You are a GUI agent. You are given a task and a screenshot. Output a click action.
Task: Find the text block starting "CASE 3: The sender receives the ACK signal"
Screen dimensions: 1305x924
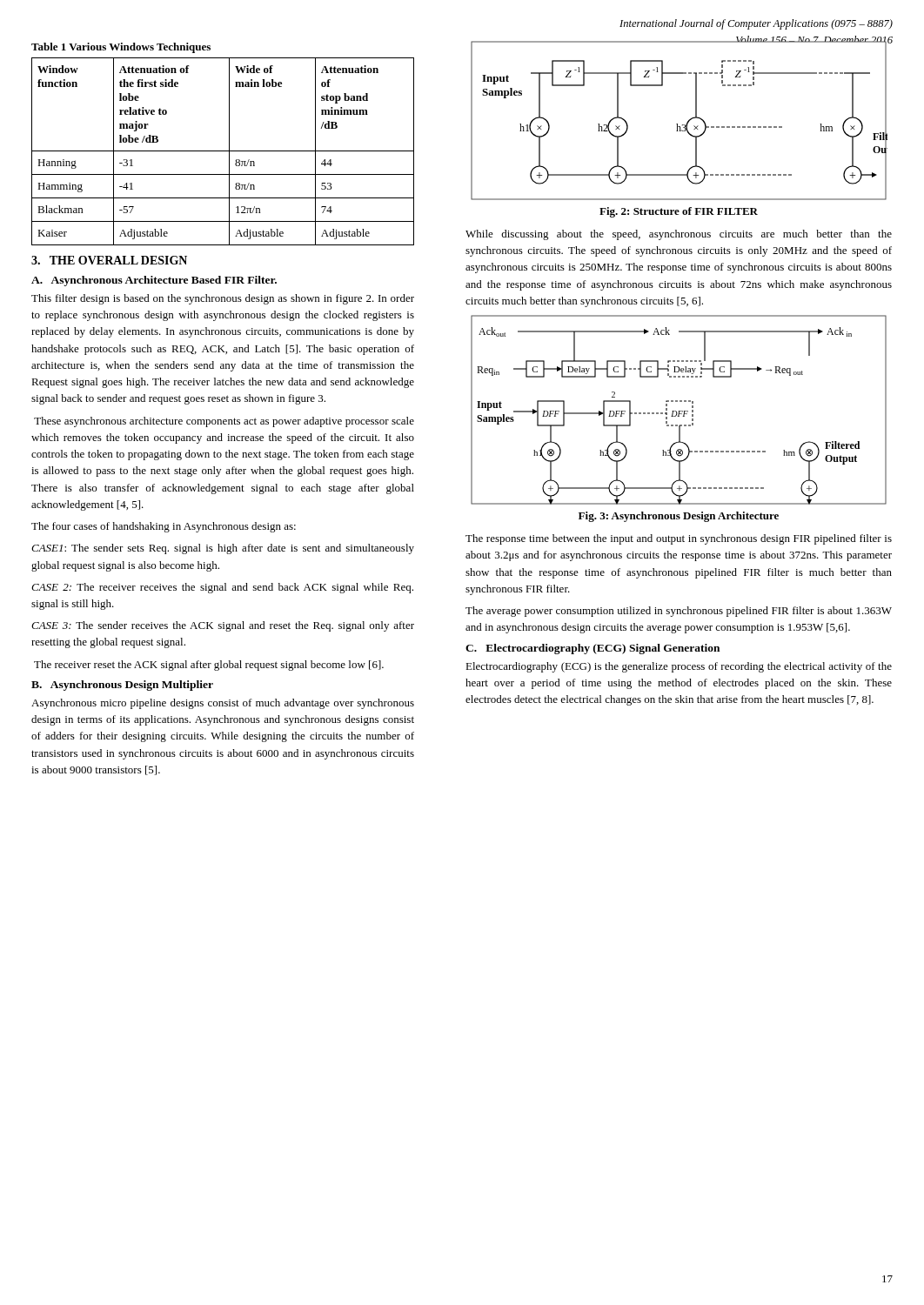tap(223, 634)
